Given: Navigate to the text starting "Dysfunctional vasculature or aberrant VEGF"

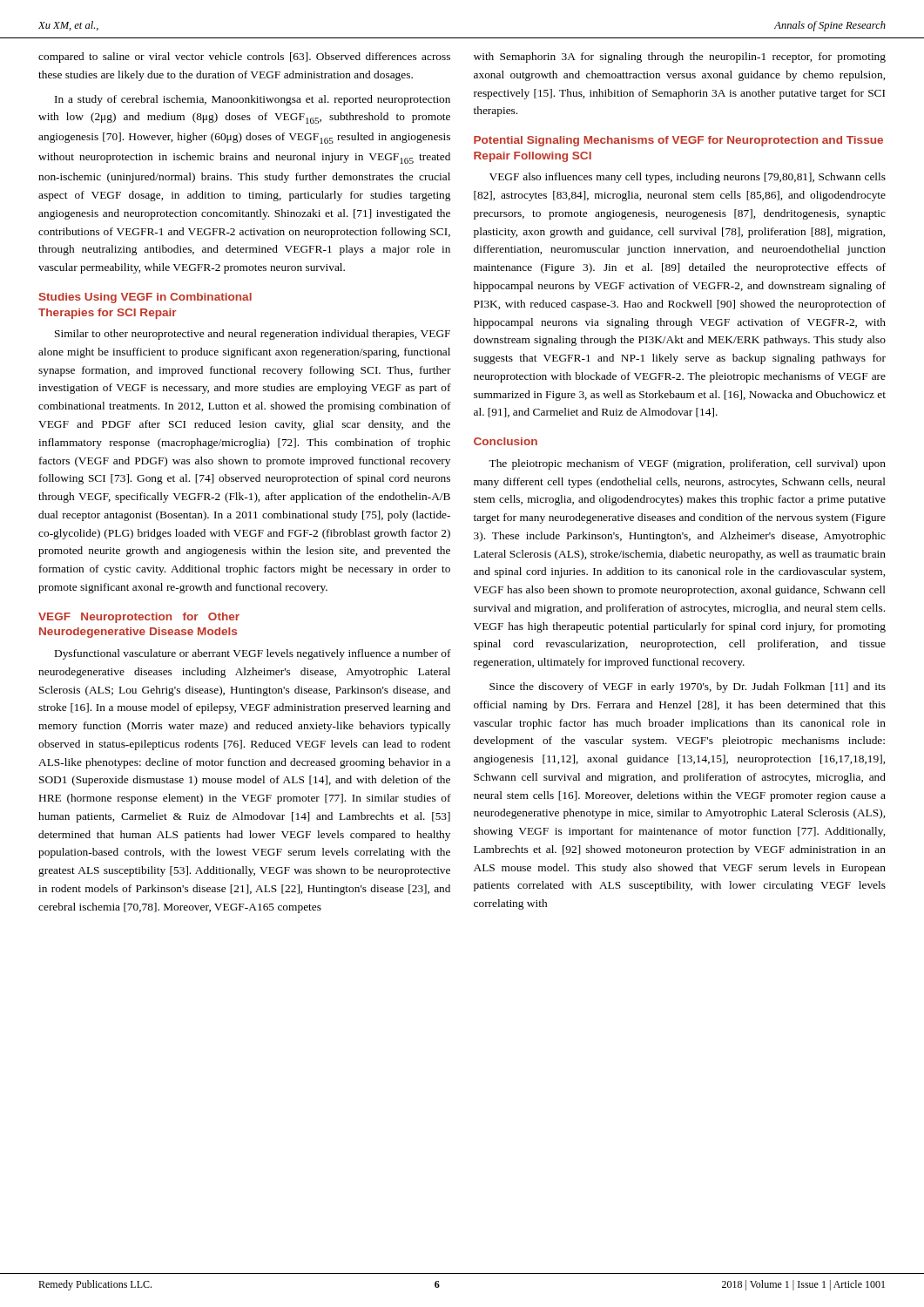Looking at the screenshot, I should pos(244,780).
